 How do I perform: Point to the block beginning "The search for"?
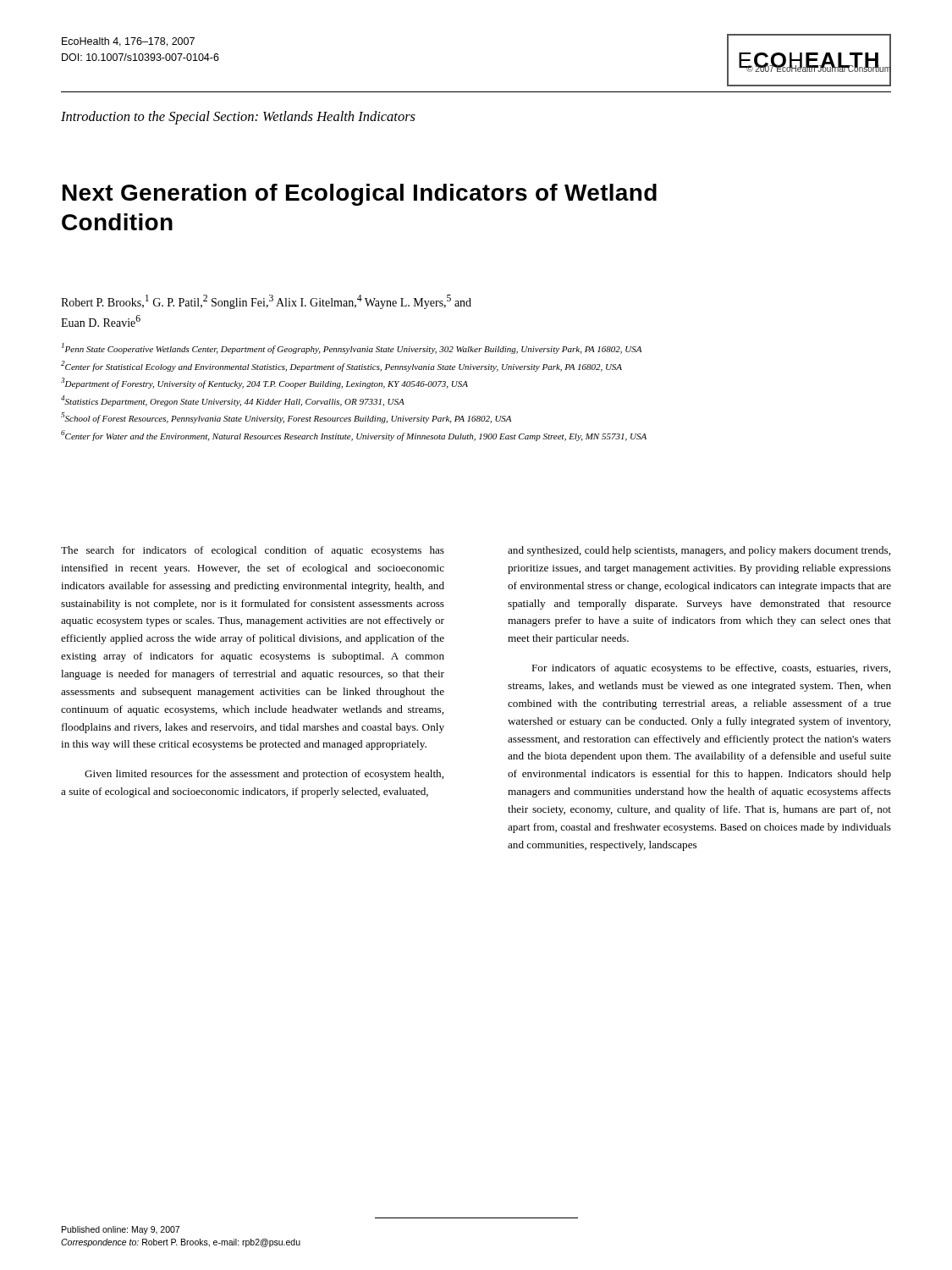coord(253,671)
